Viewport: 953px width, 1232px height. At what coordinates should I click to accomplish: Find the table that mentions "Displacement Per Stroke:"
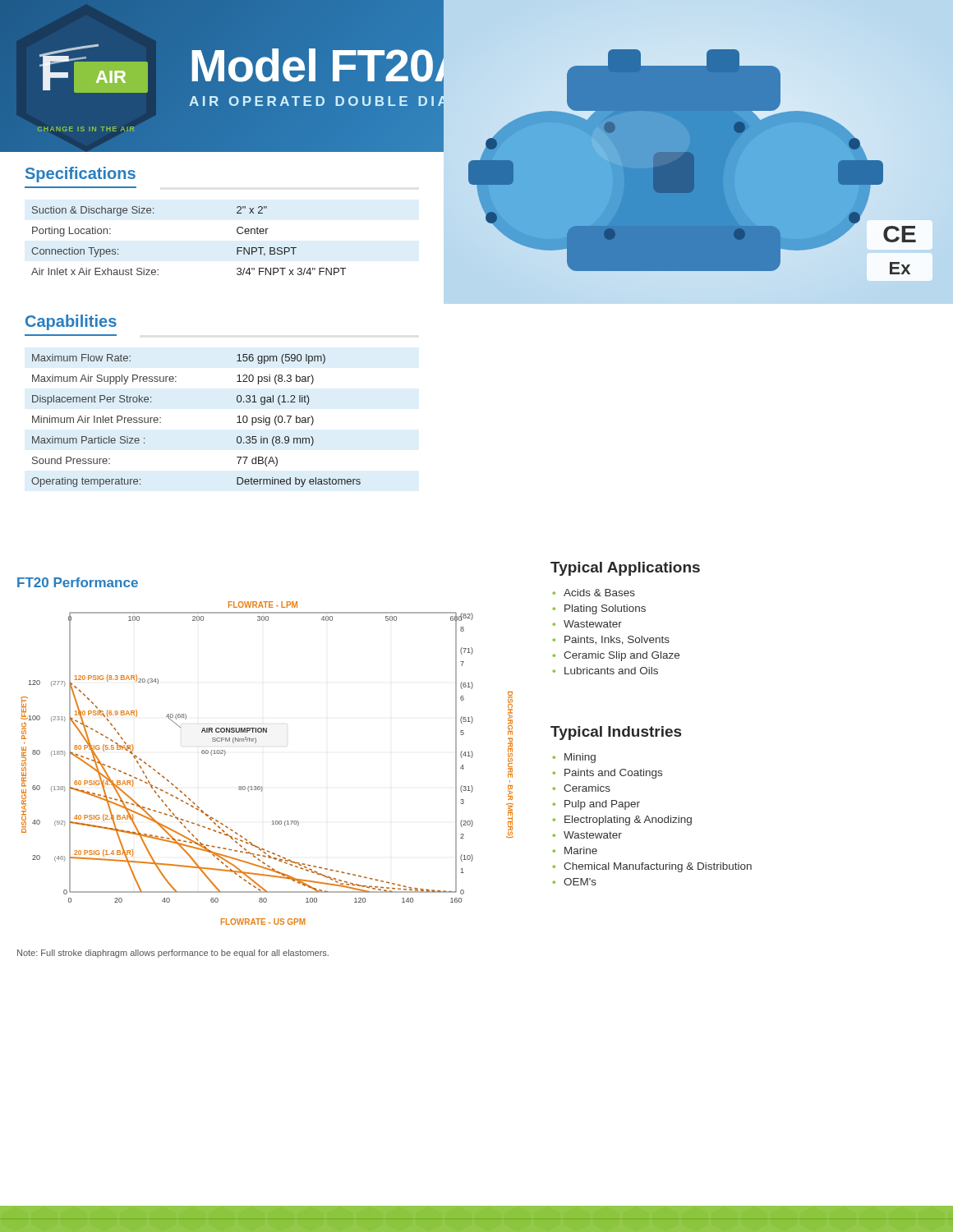pos(222,419)
